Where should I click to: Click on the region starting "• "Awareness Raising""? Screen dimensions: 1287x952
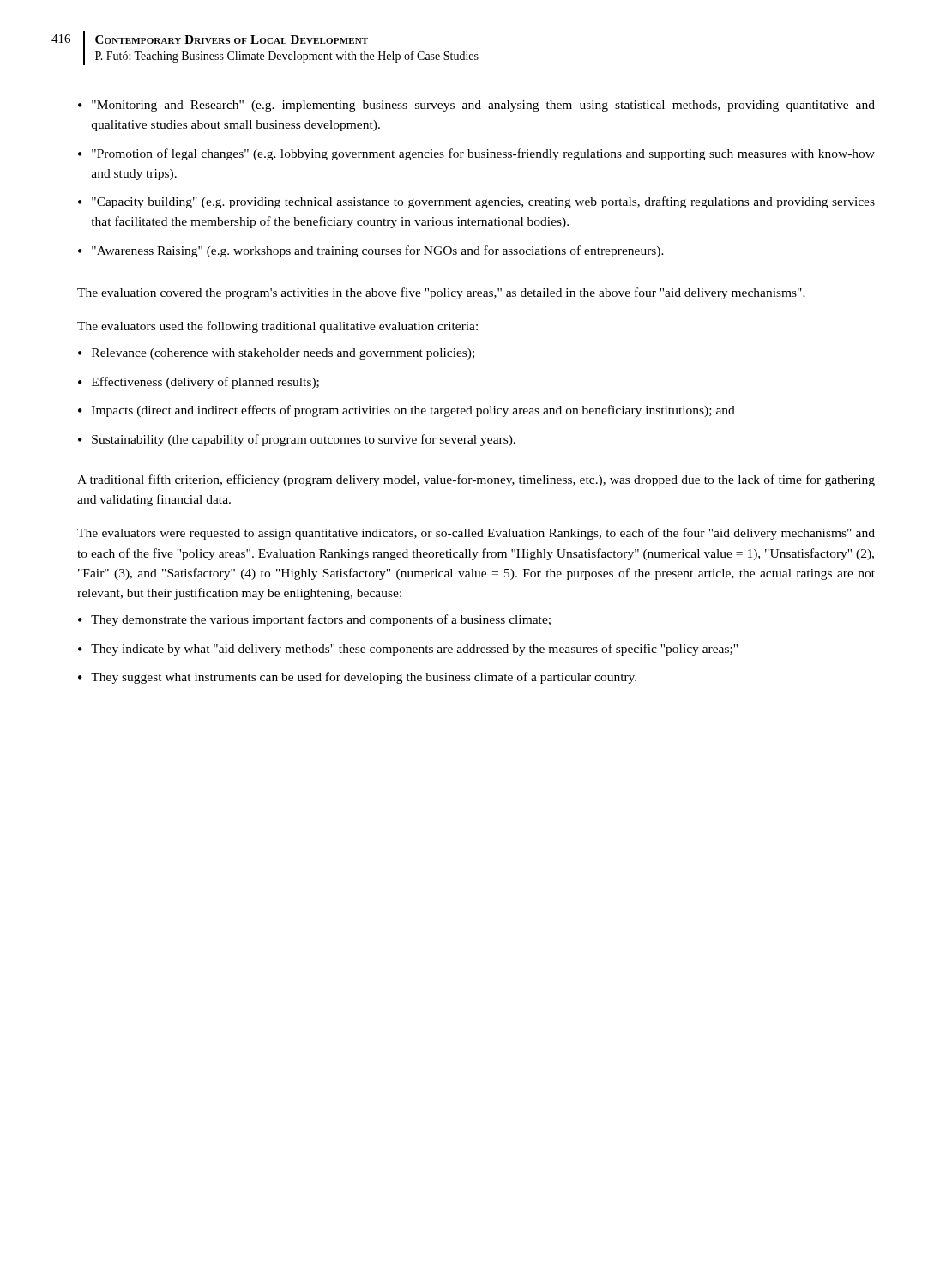(476, 251)
